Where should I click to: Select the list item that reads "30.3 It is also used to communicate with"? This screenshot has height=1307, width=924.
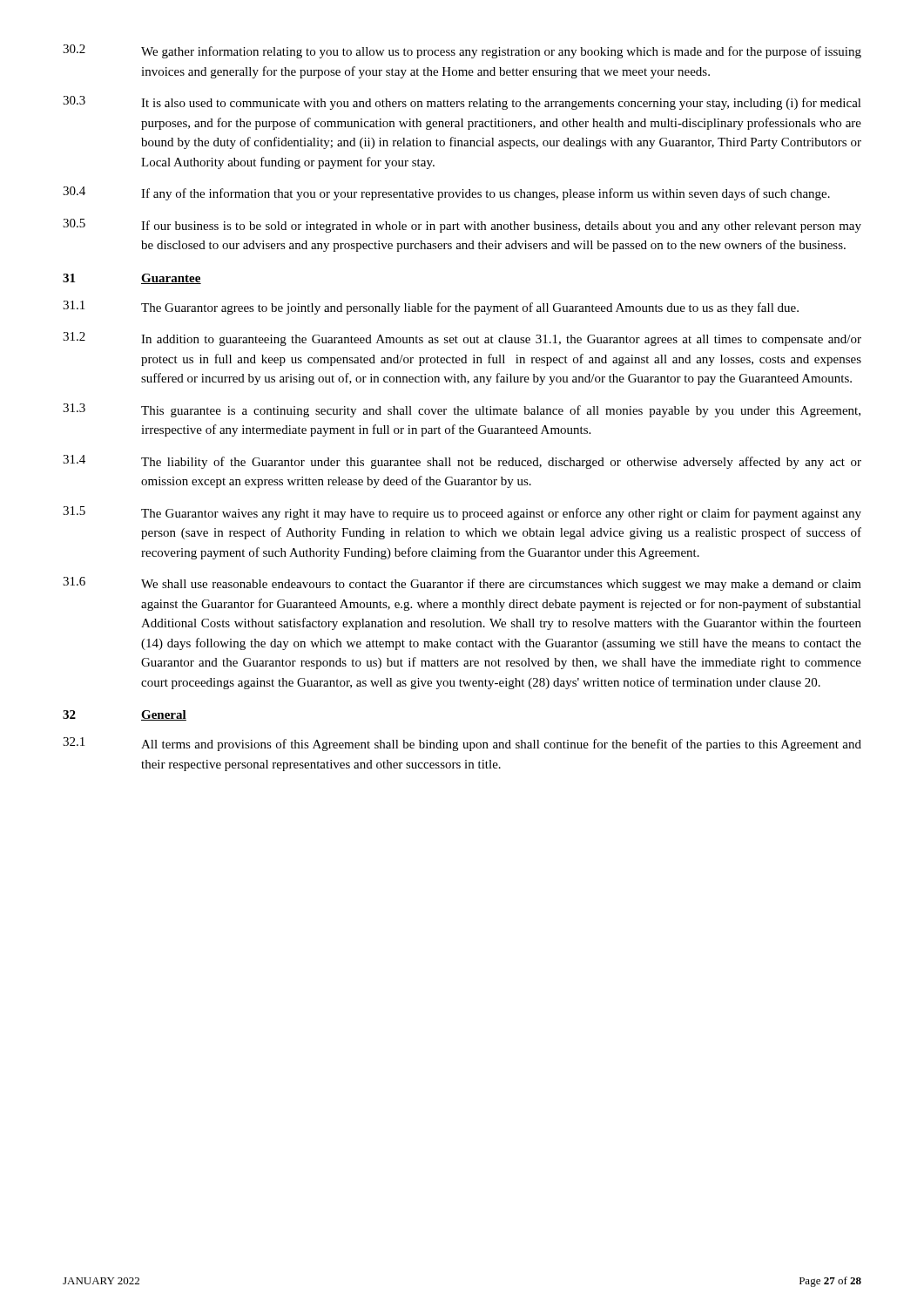(x=462, y=132)
